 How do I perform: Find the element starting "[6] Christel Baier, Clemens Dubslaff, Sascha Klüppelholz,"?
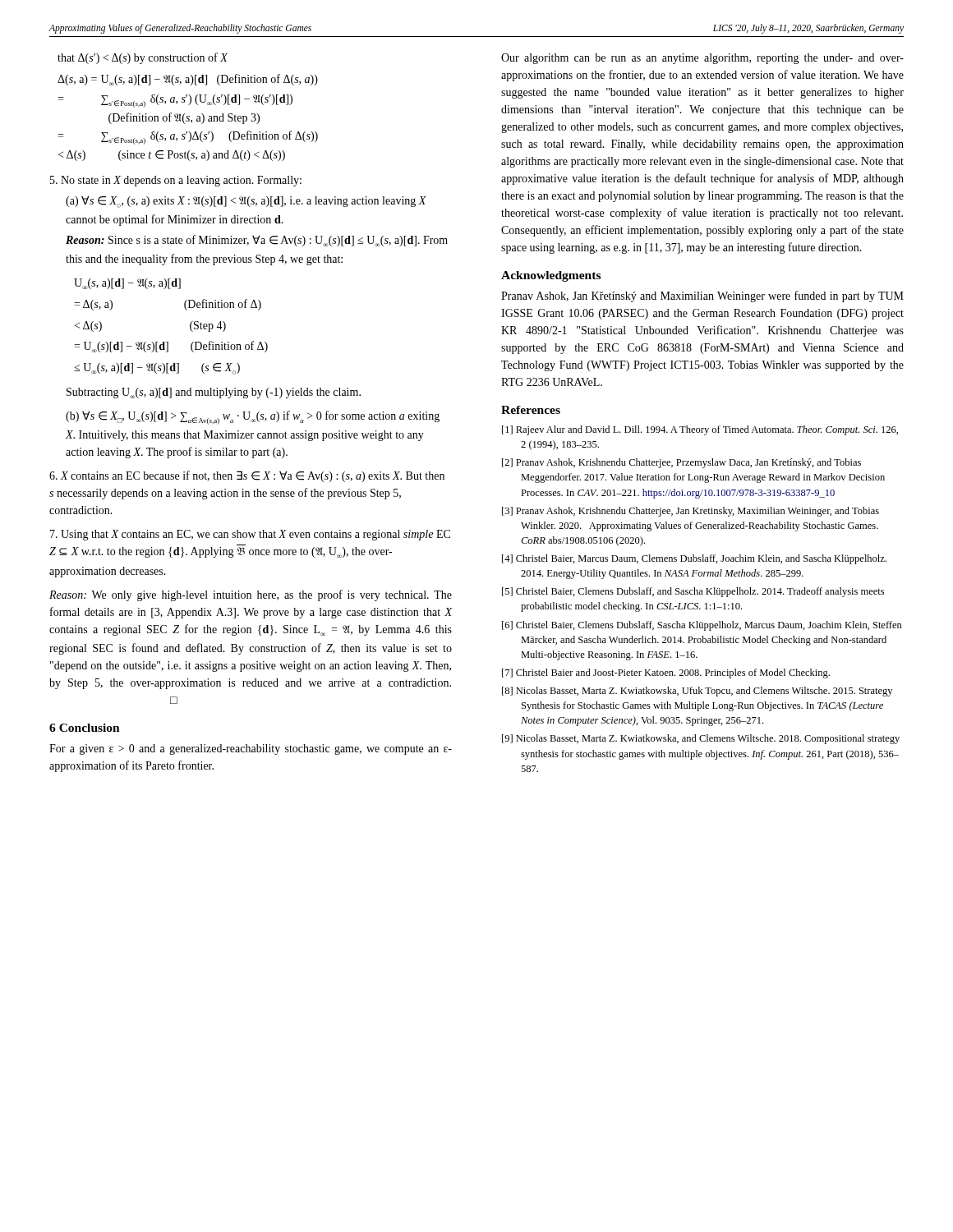tap(702, 639)
